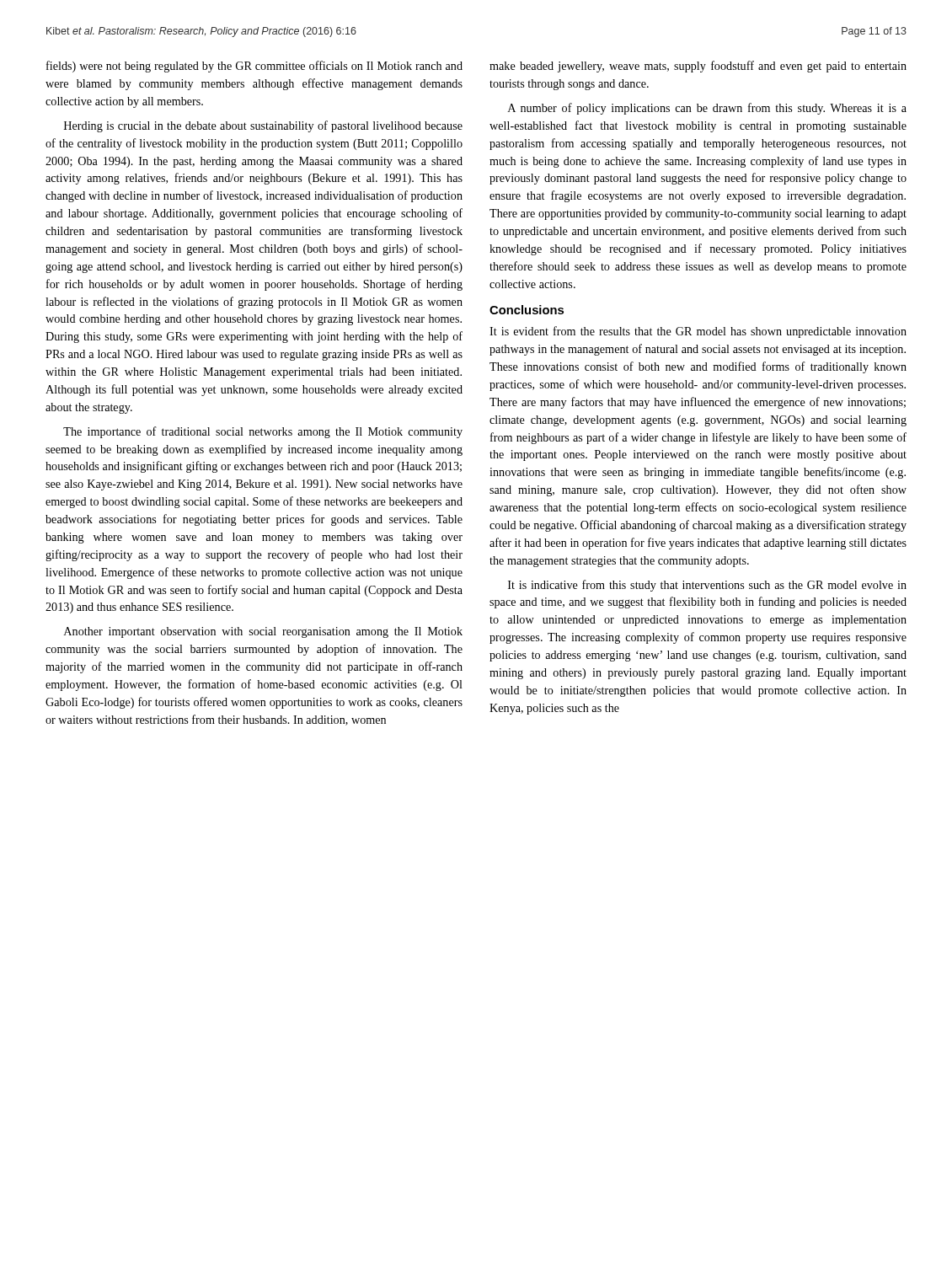Image resolution: width=952 pixels, height=1264 pixels.
Task: Click on the text block that says "make beaded jewellery, weave mats, supply foodstuff"
Action: 698,175
